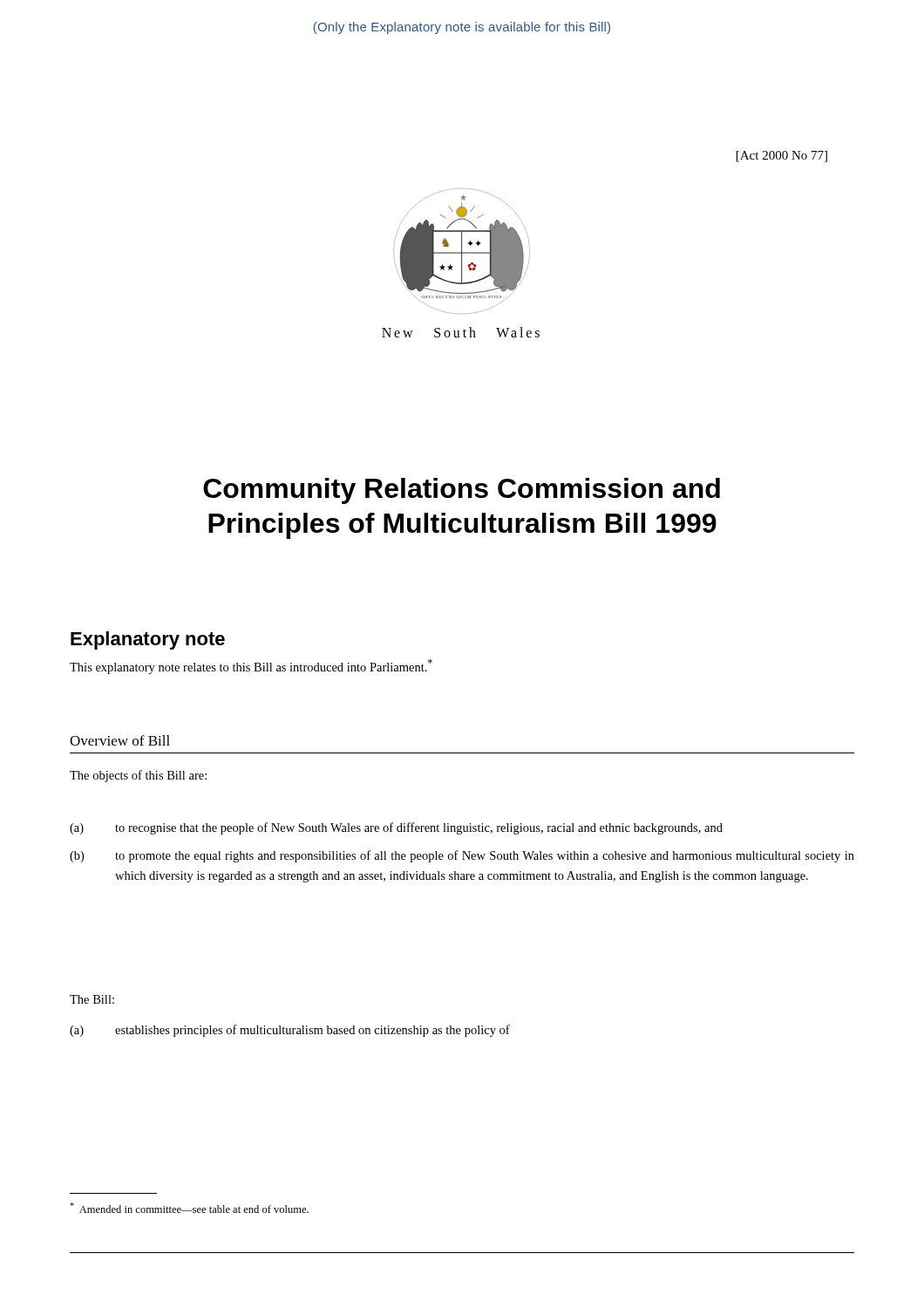Locate the title that opens with "Community Relations Commission andPrinciples of Multiculturalism Bill"
Image resolution: width=924 pixels, height=1308 pixels.
[462, 506]
